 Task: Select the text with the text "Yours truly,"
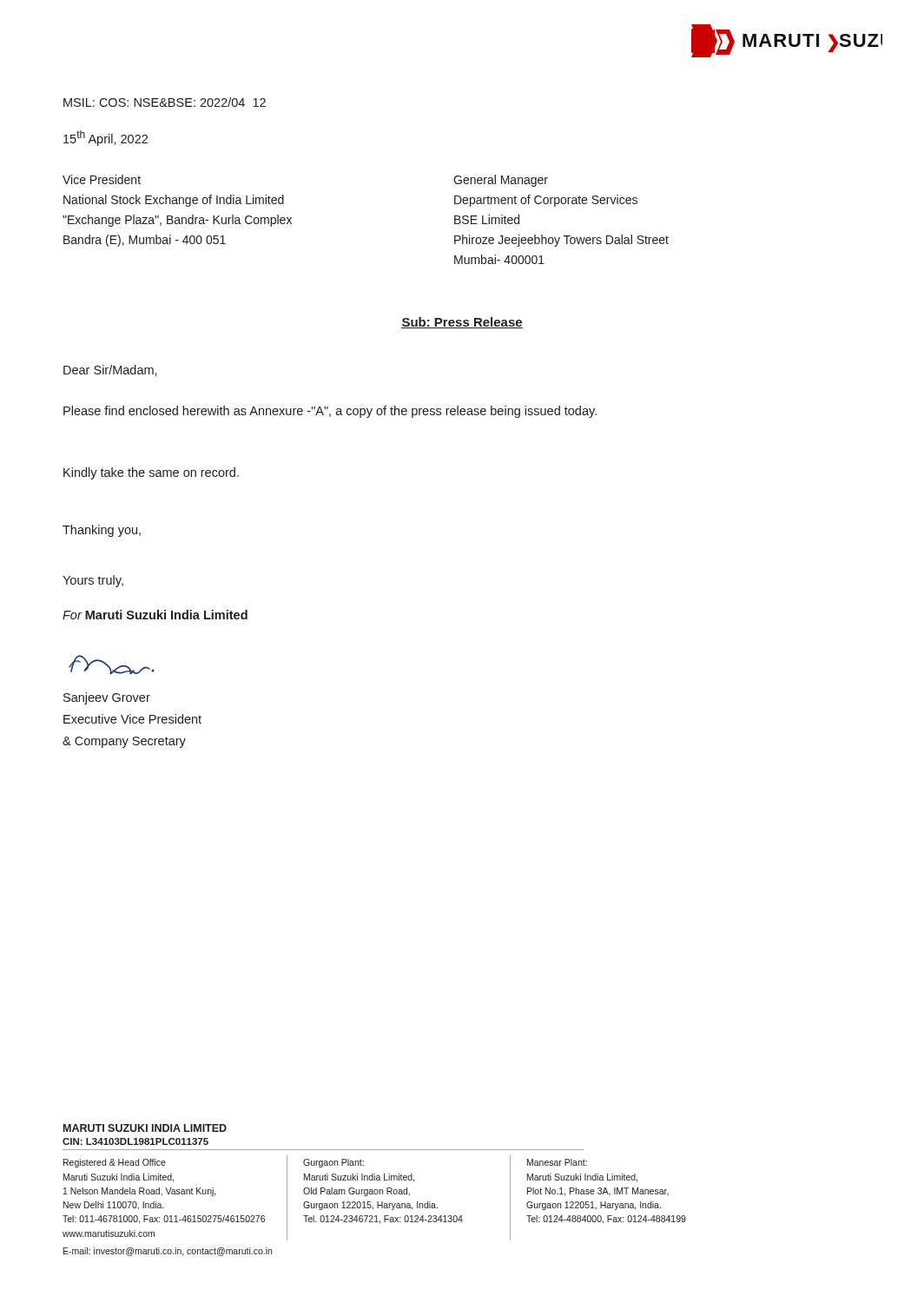[x=93, y=580]
